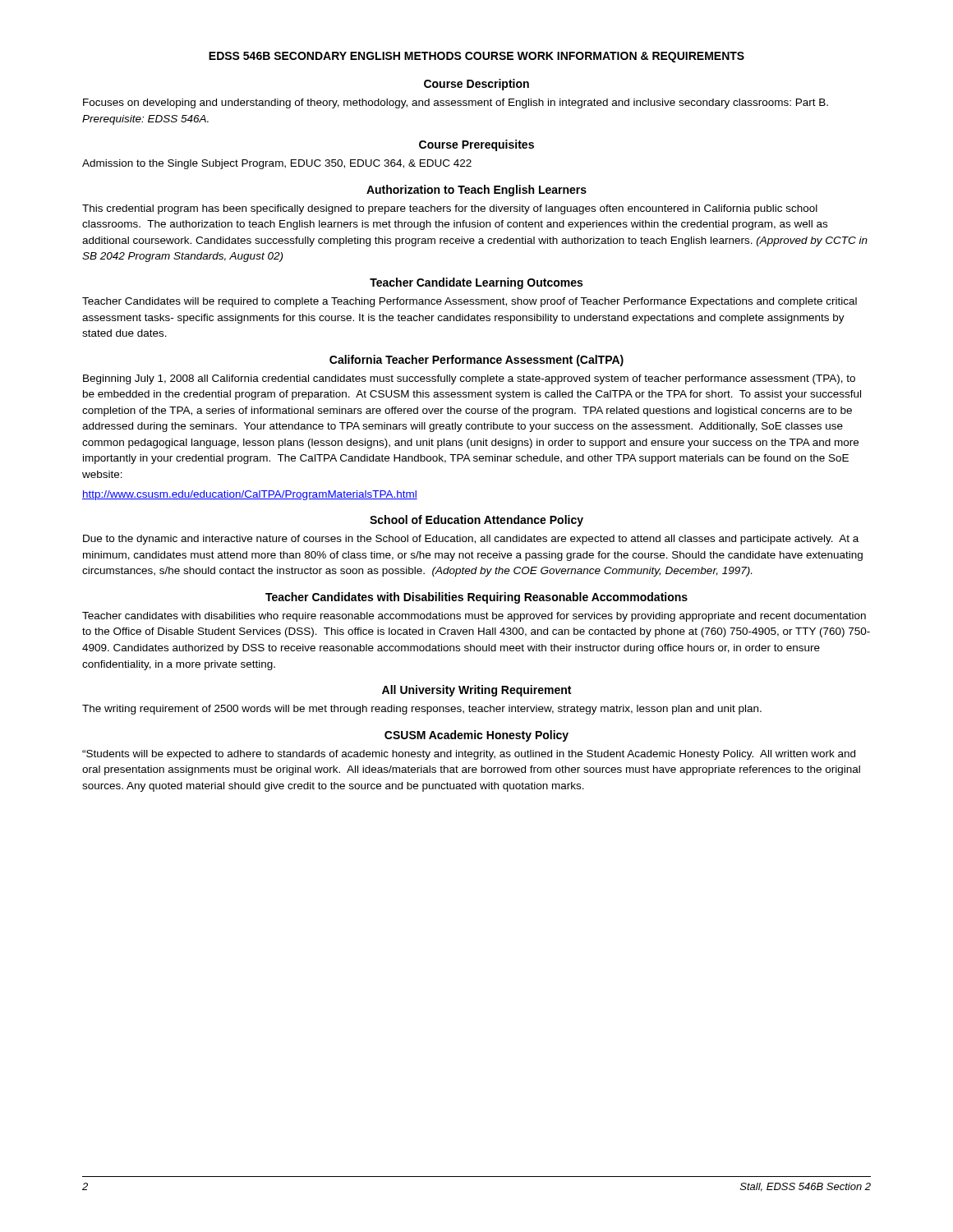
Task: Click on the section header that reads "CSUSM Academic Honesty Policy"
Action: coord(476,735)
